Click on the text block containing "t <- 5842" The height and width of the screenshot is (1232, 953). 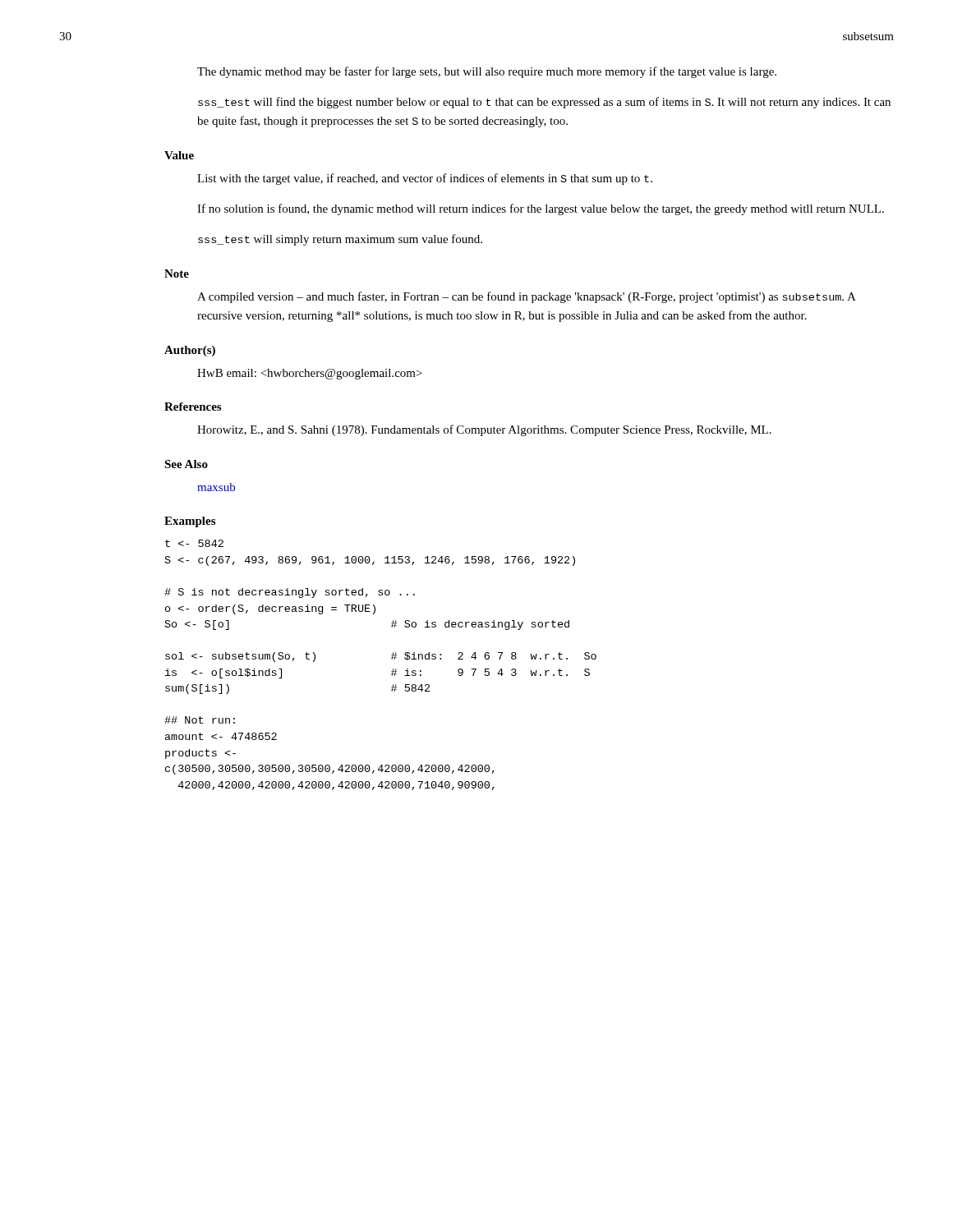[x=529, y=665]
